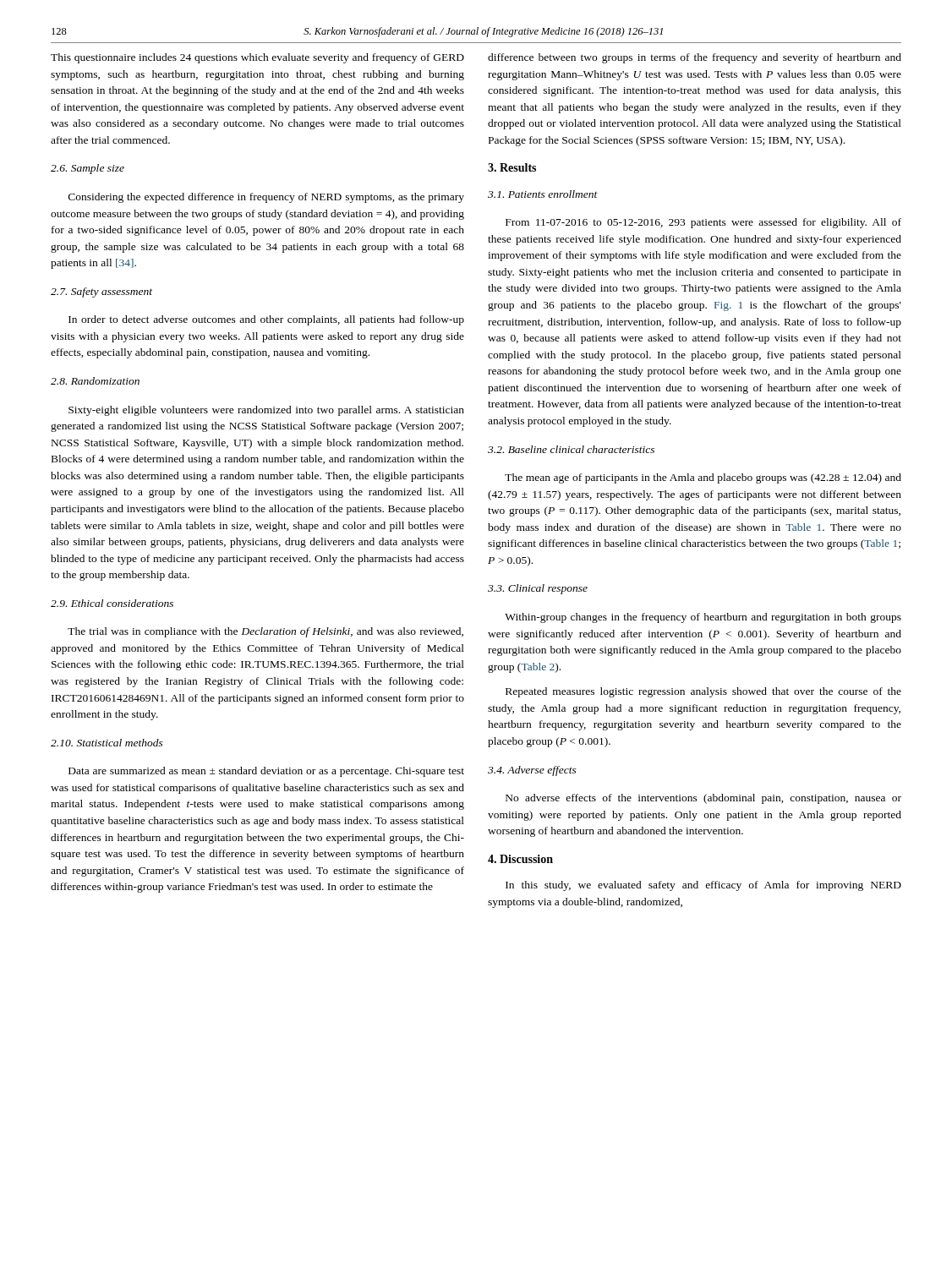Viewport: 952px width, 1268px height.
Task: Where does it say "3.1. Patients enrollment"?
Action: (542, 194)
